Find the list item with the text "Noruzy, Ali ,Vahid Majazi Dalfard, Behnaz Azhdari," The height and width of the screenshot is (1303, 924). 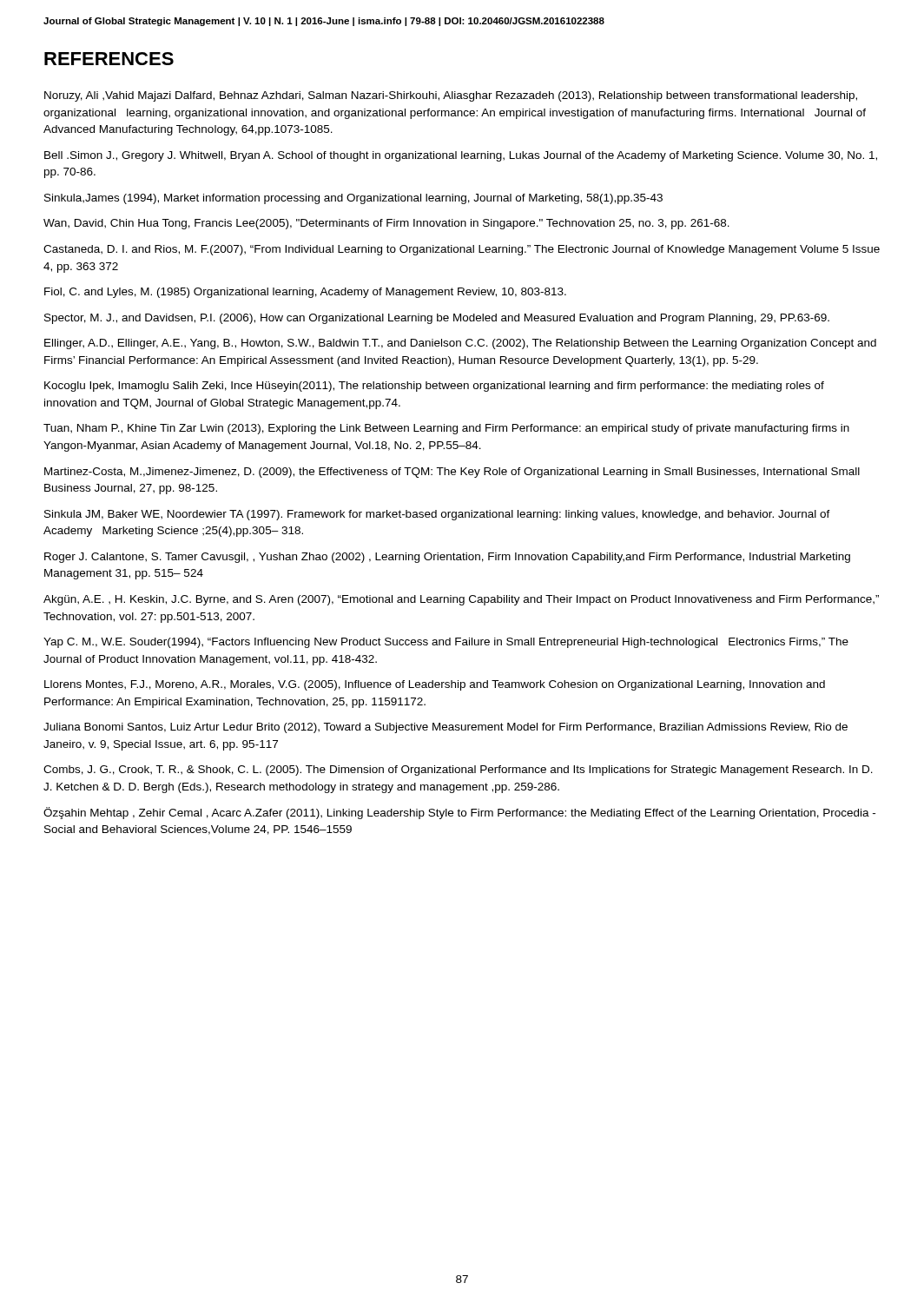[x=458, y=112]
